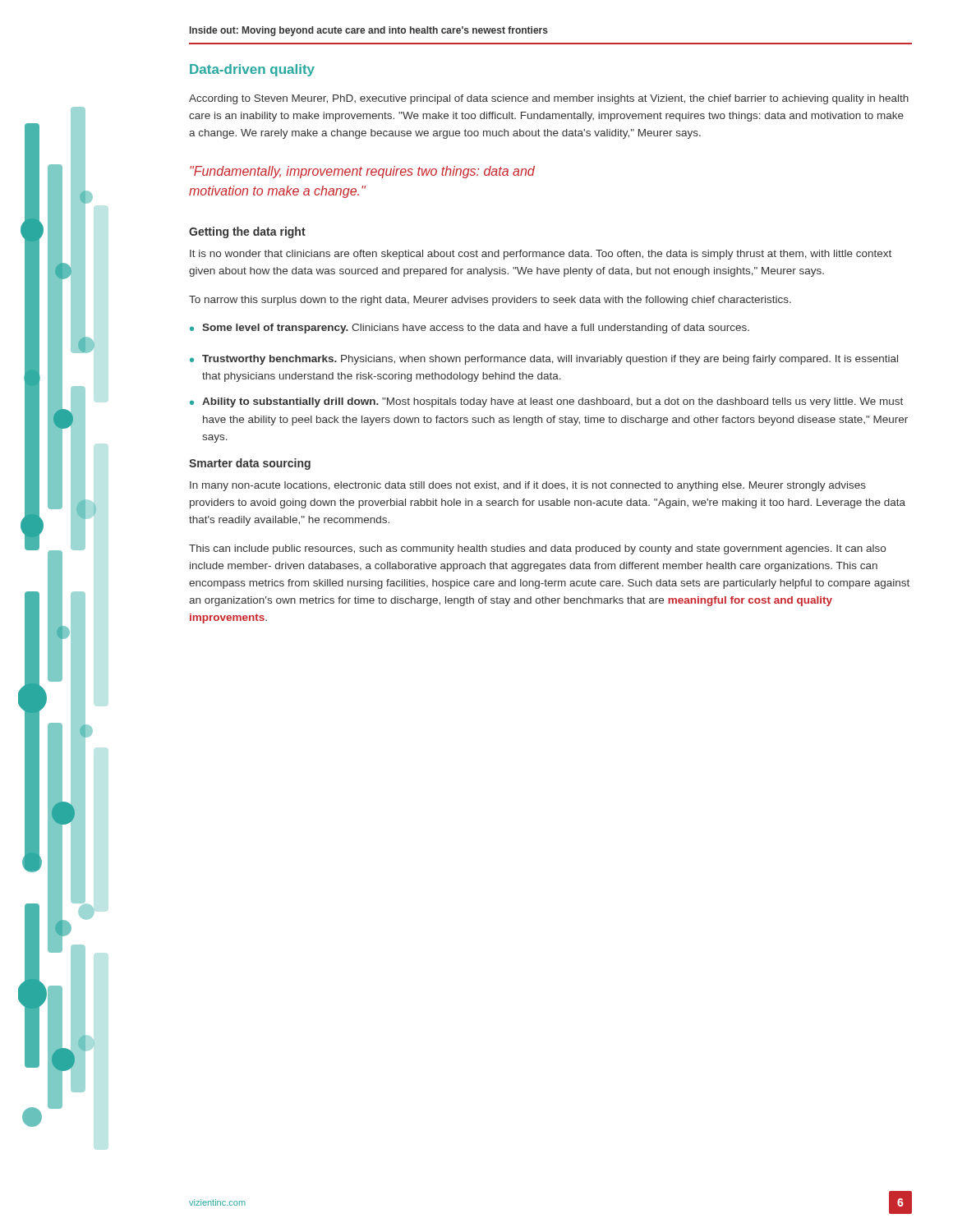953x1232 pixels.
Task: Find the text block with the text "To narrow this surplus down to the right"
Action: click(x=490, y=299)
